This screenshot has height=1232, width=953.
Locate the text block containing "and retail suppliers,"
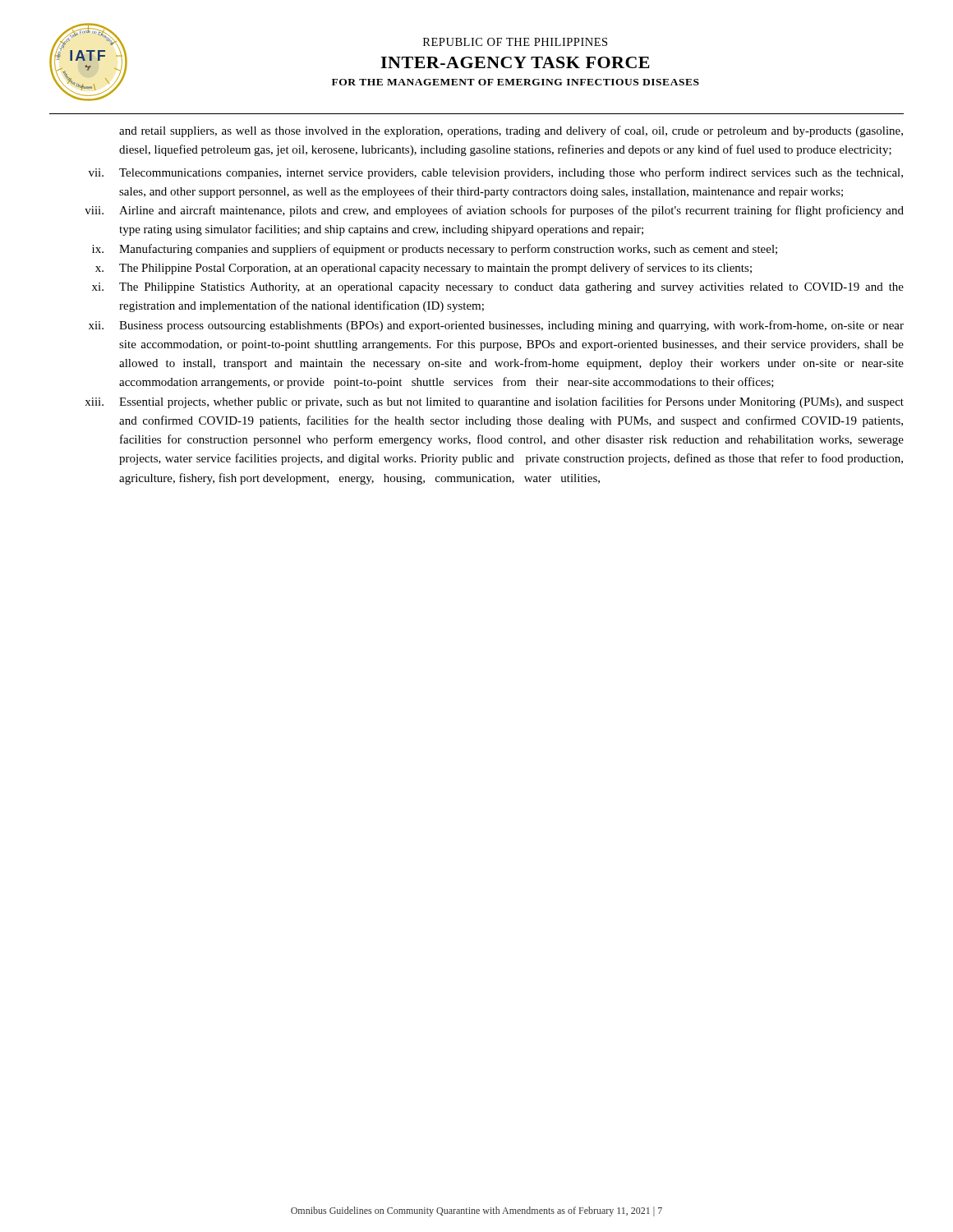pos(511,140)
